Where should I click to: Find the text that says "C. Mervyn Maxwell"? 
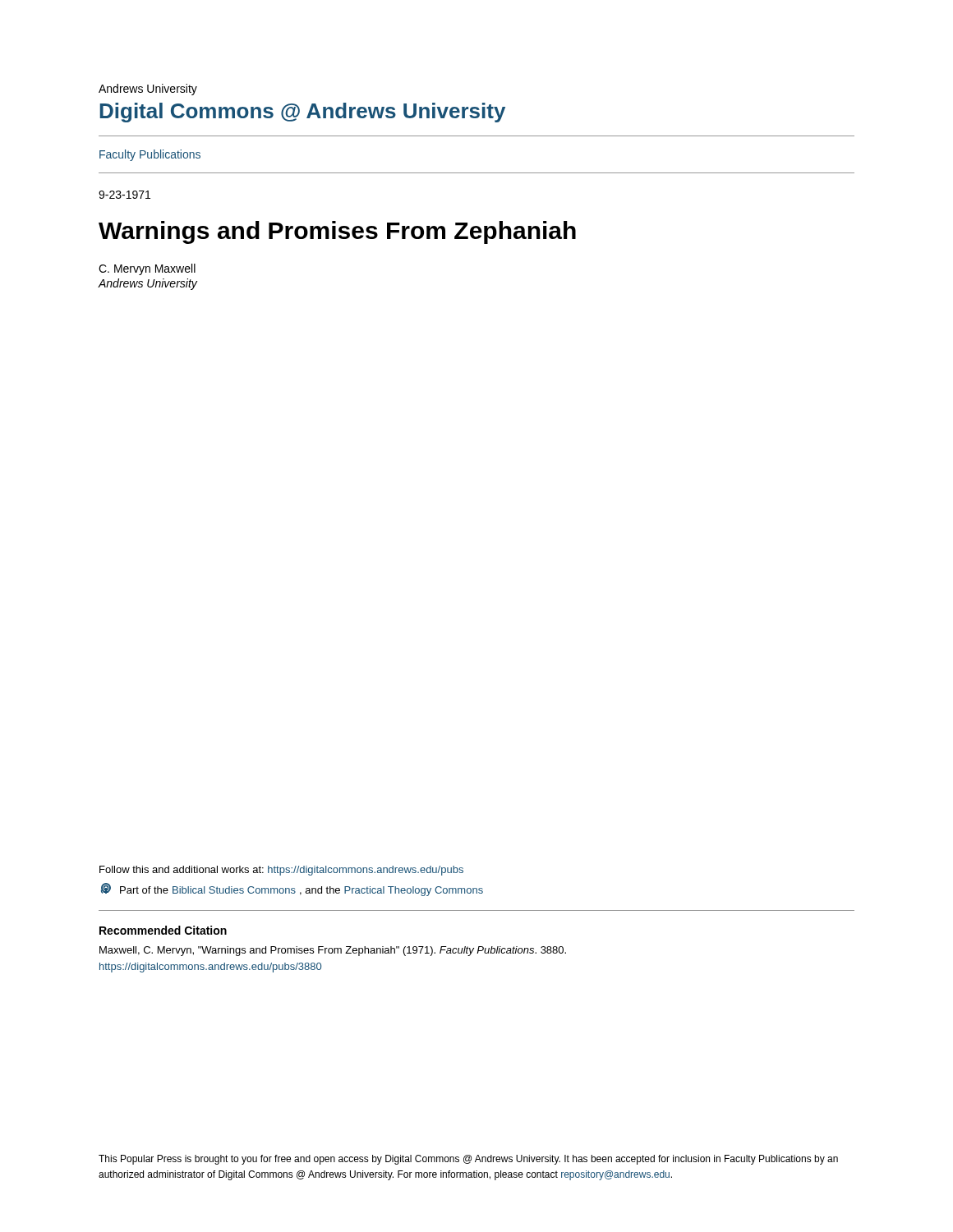point(147,269)
